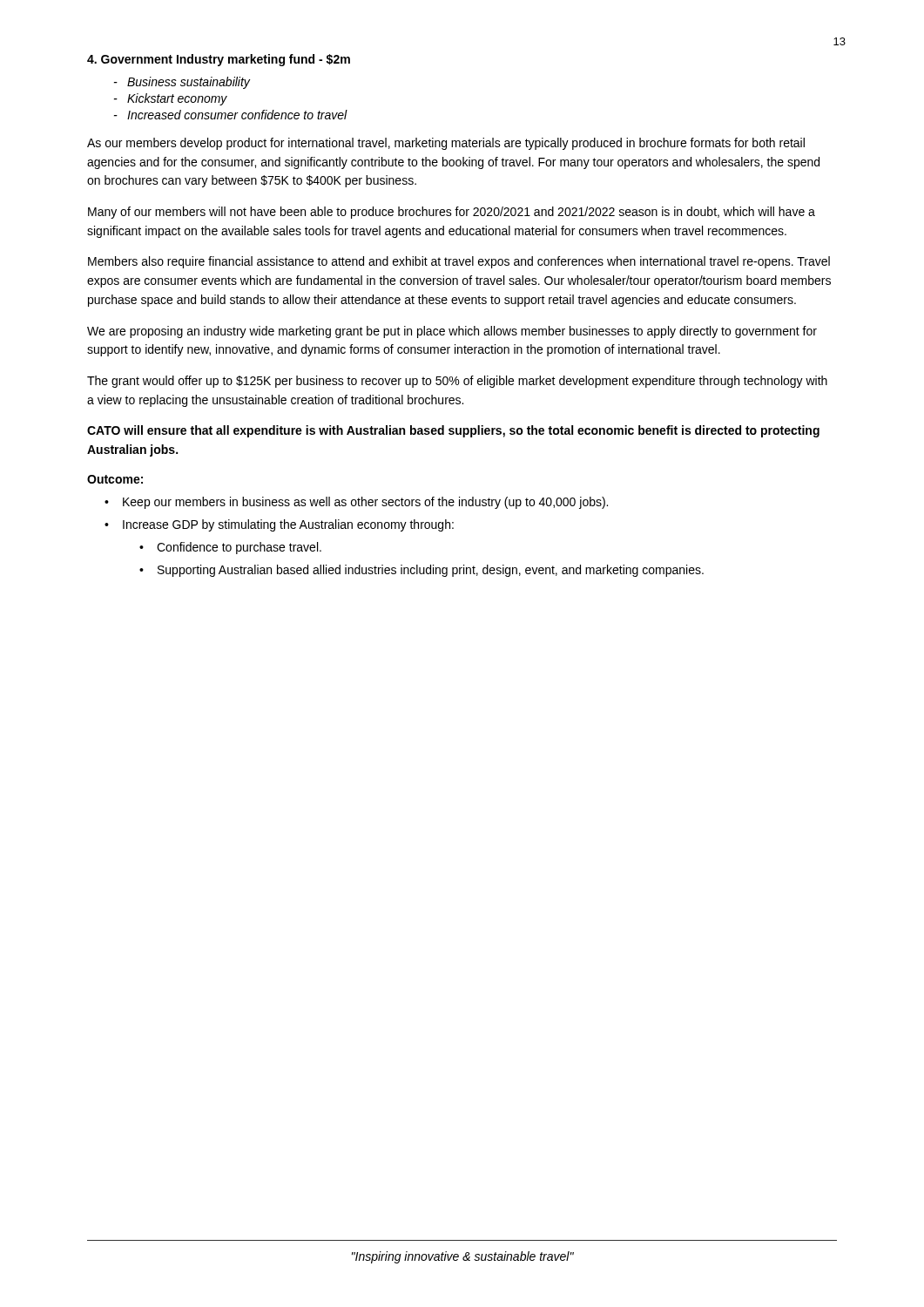Navigate to the text block starting "Many of our members will not have been"

(451, 221)
